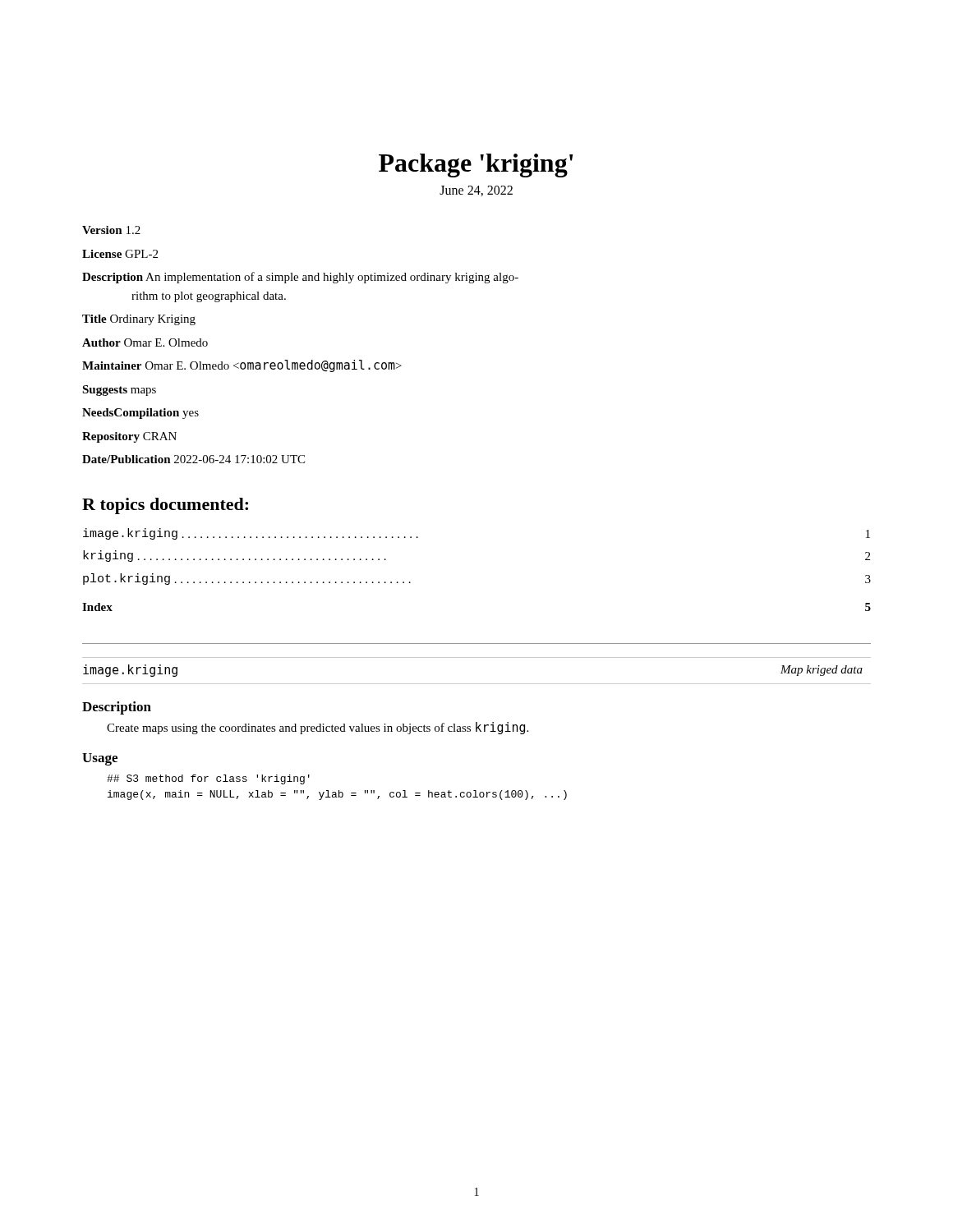Select the section header with the text "R topics documented:"
Image resolution: width=953 pixels, height=1232 pixels.
[166, 503]
